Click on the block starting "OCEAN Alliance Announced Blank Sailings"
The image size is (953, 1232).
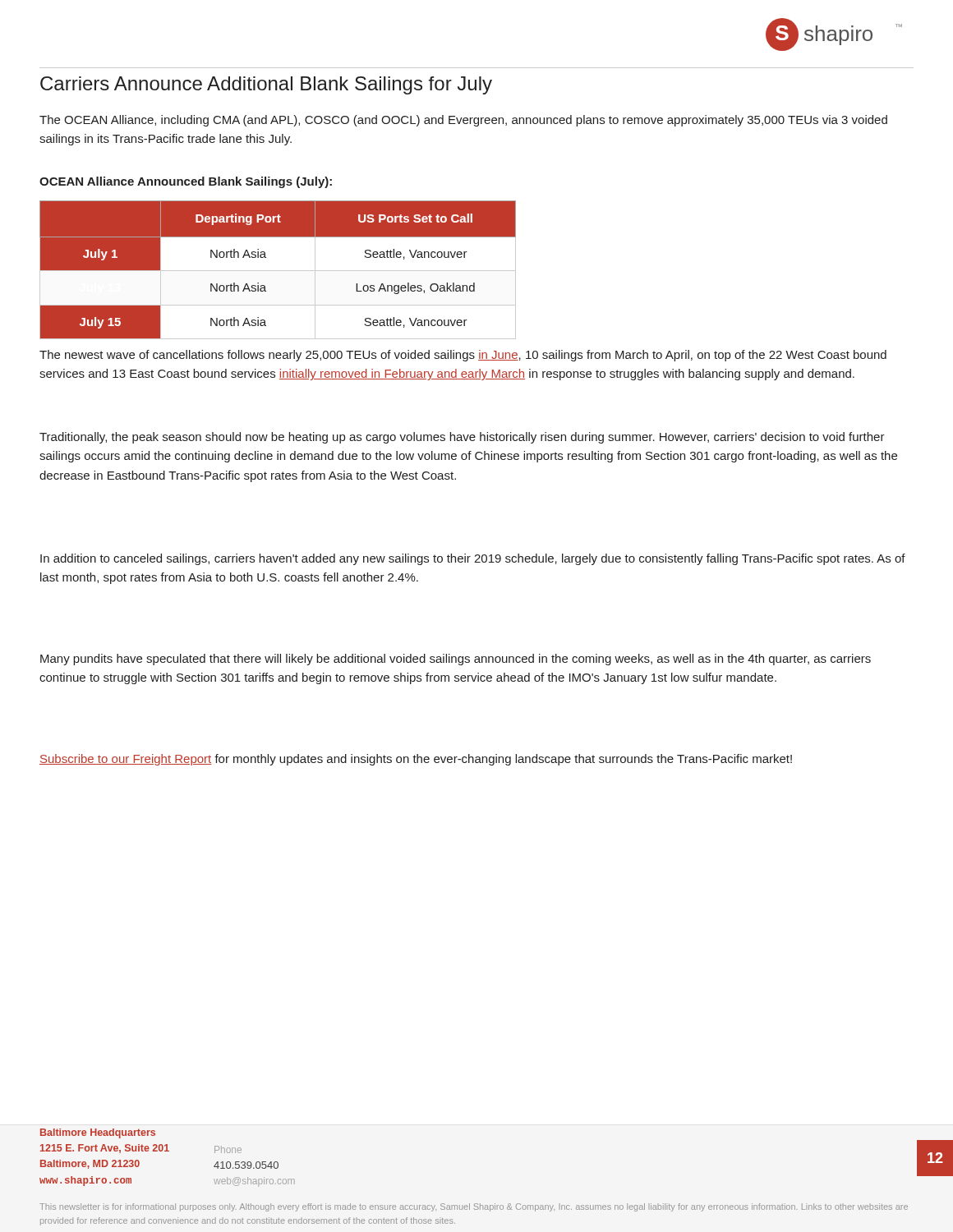(x=186, y=181)
